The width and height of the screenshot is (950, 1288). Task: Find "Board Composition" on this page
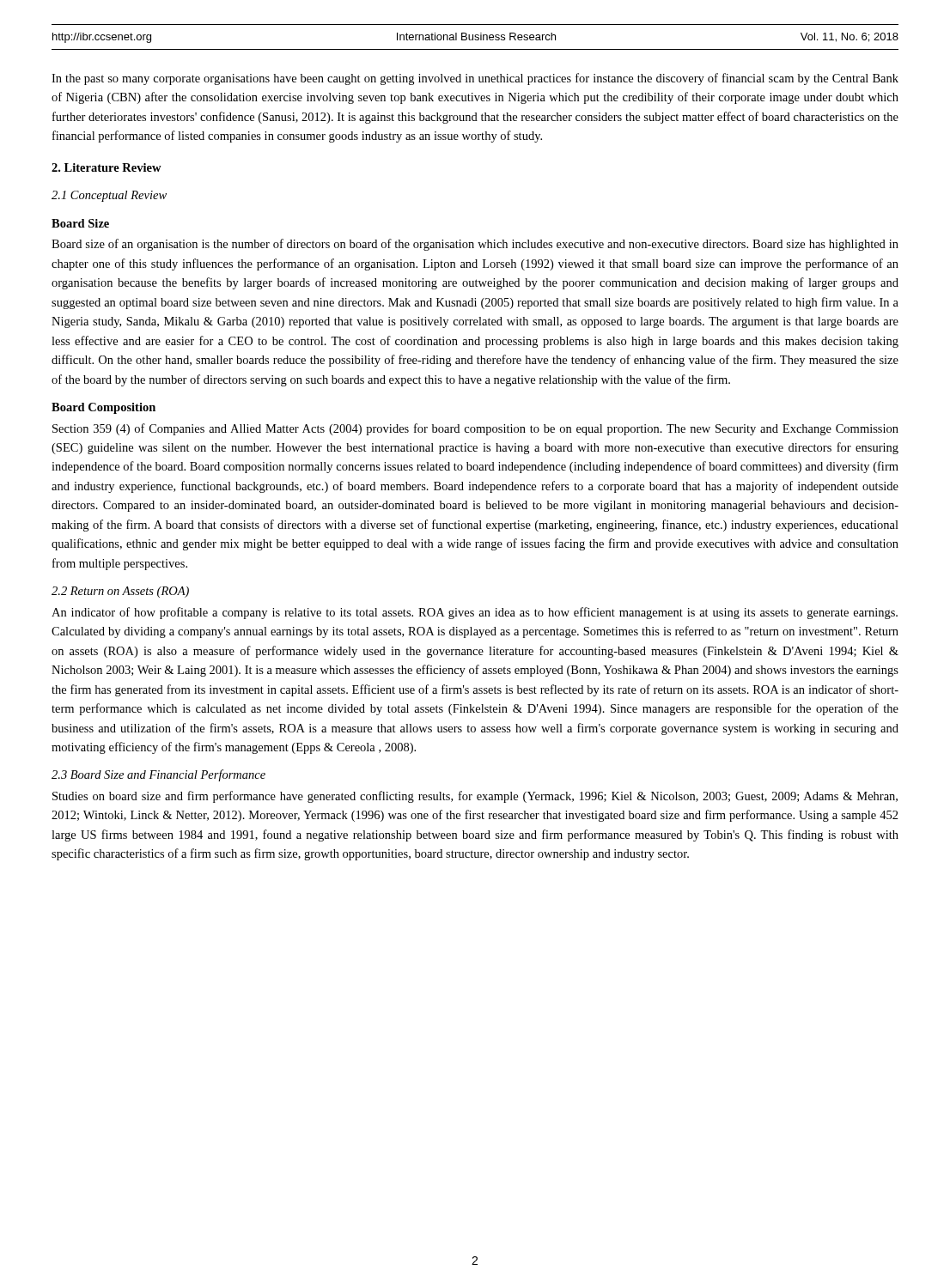104,407
